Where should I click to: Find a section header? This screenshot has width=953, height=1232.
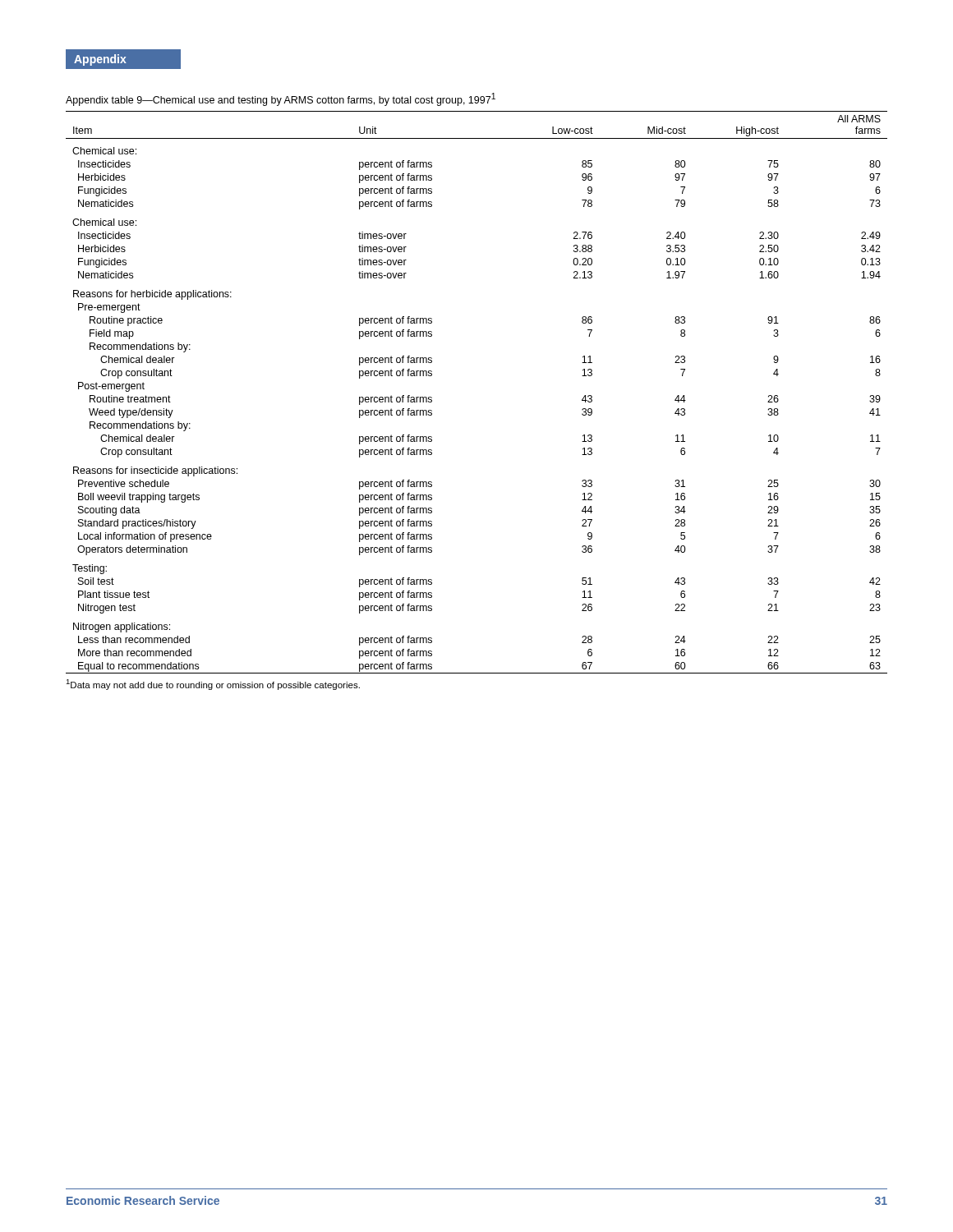pyautogui.click(x=123, y=59)
